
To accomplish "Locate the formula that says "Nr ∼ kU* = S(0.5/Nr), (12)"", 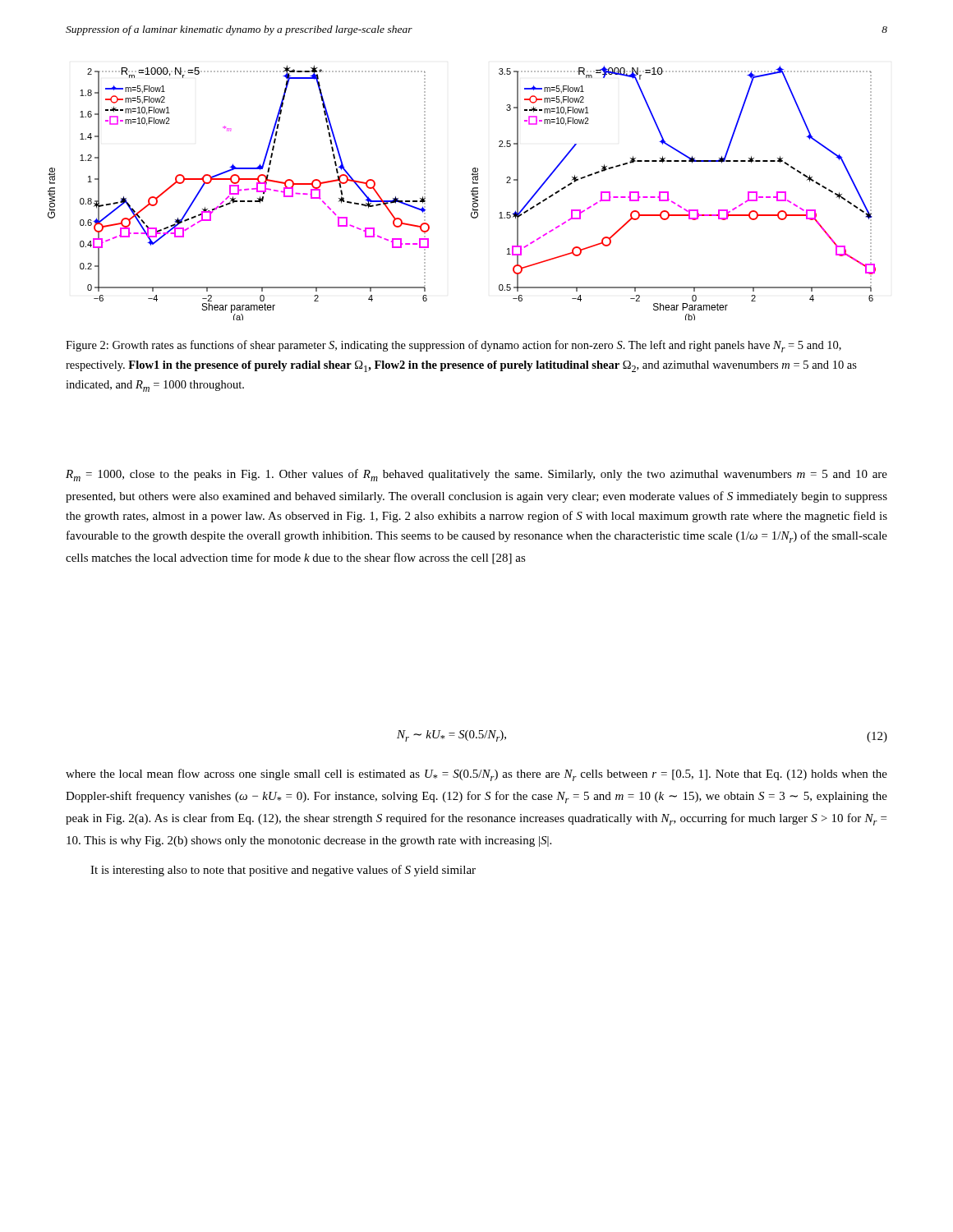I will click(476, 736).
